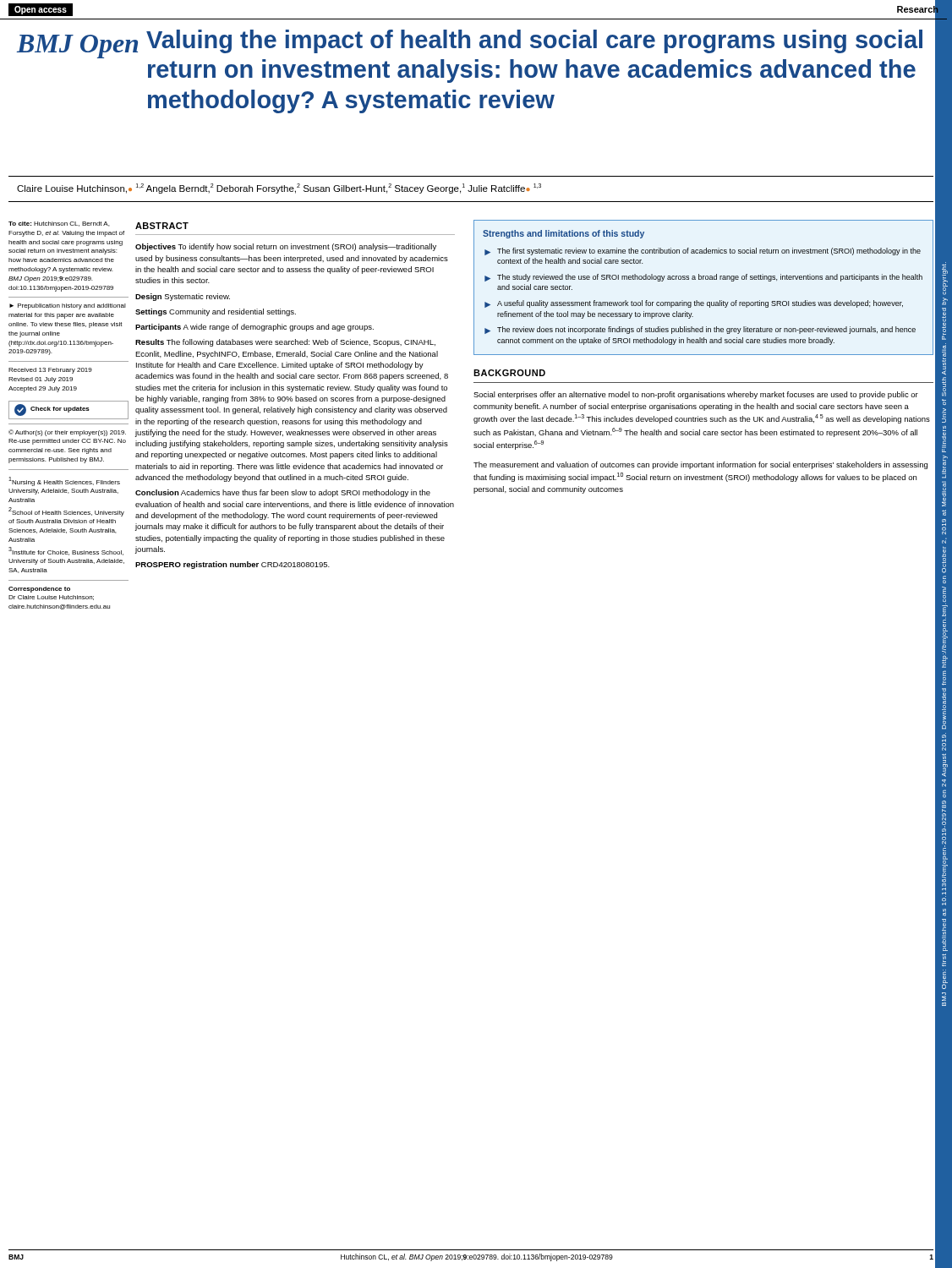
Task: Locate the region starting "Results The following databases were"
Action: 292,410
